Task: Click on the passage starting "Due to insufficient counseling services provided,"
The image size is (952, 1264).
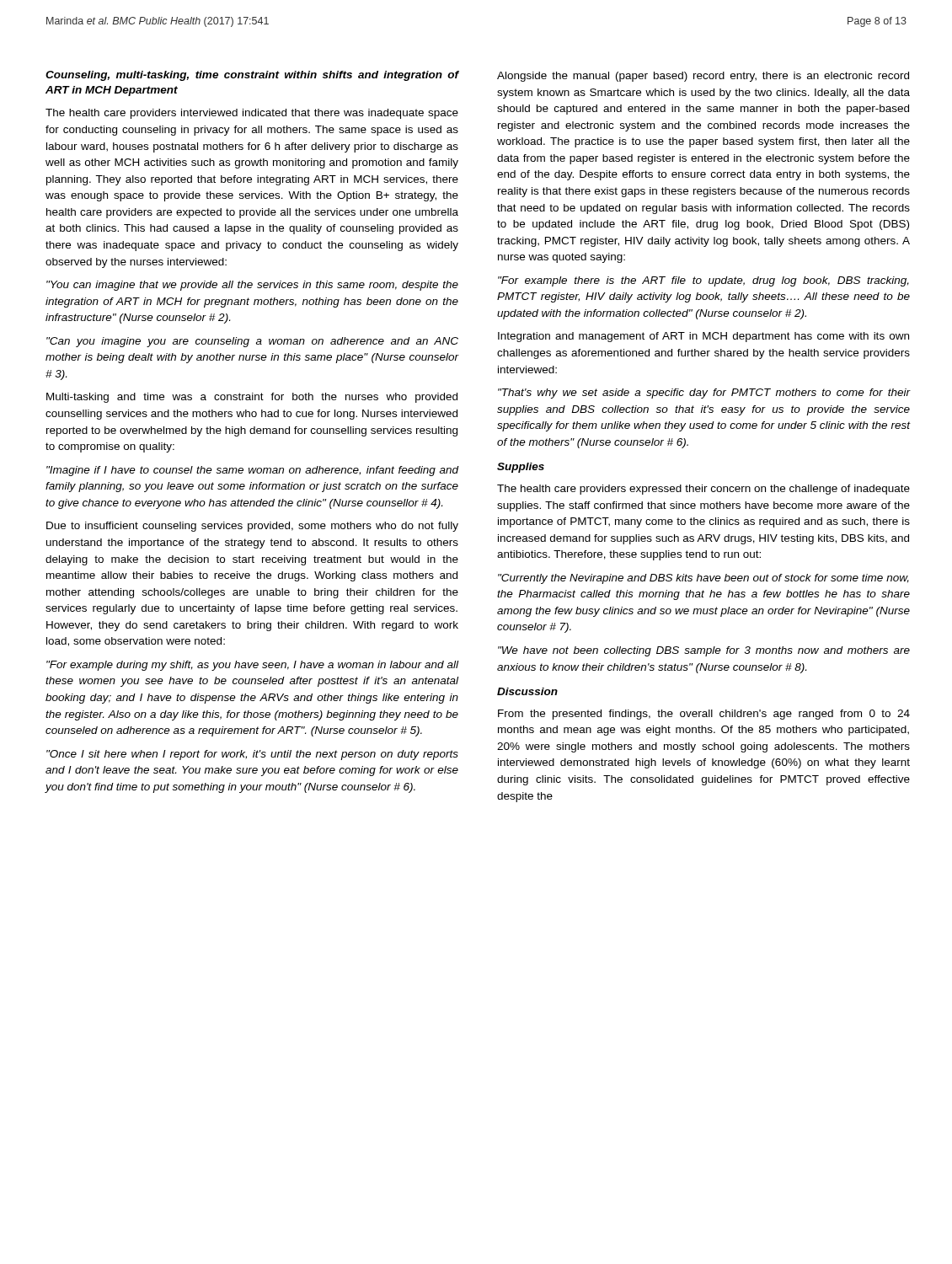Action: point(252,584)
